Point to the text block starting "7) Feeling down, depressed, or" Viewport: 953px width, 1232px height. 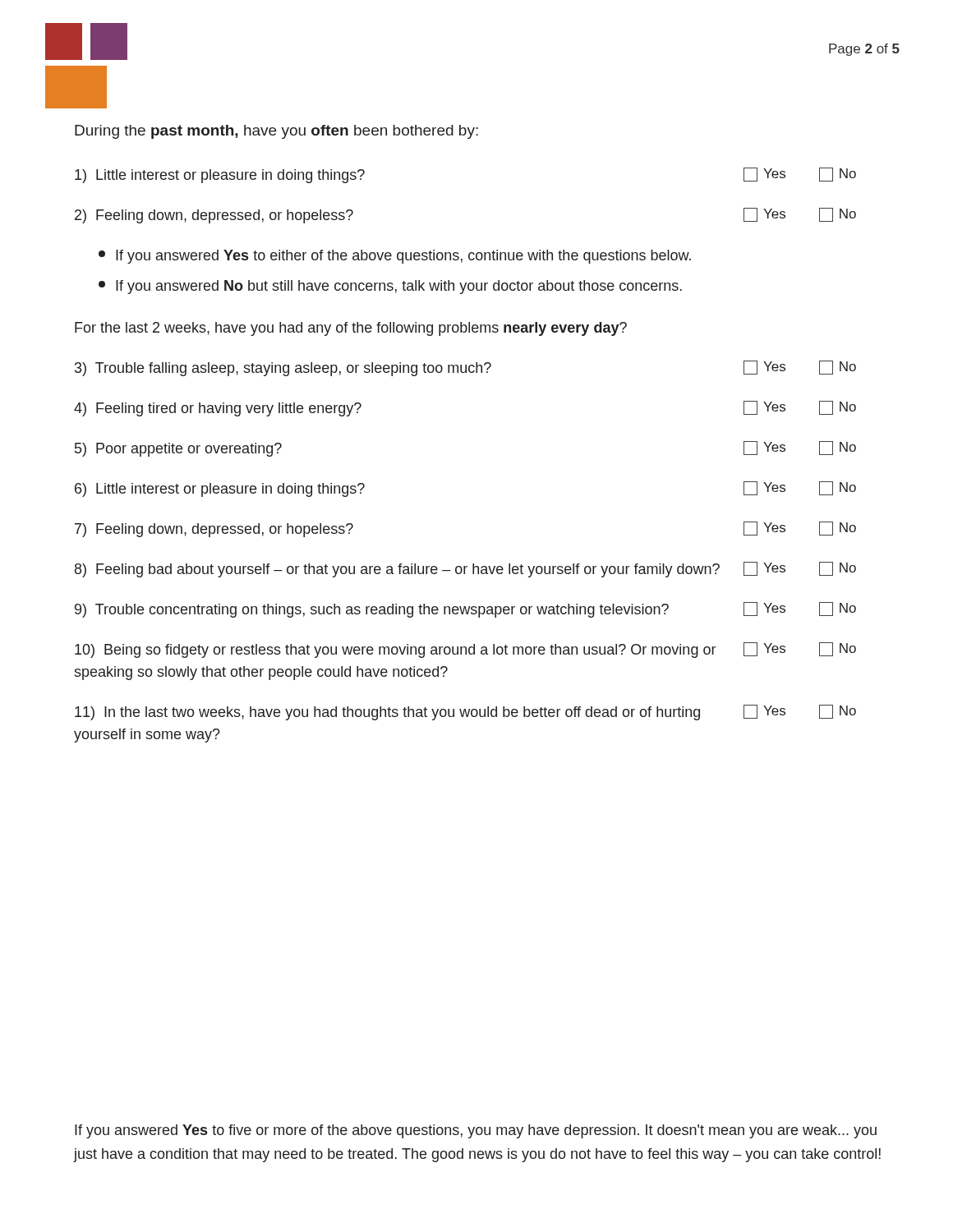pyautogui.click(x=214, y=529)
